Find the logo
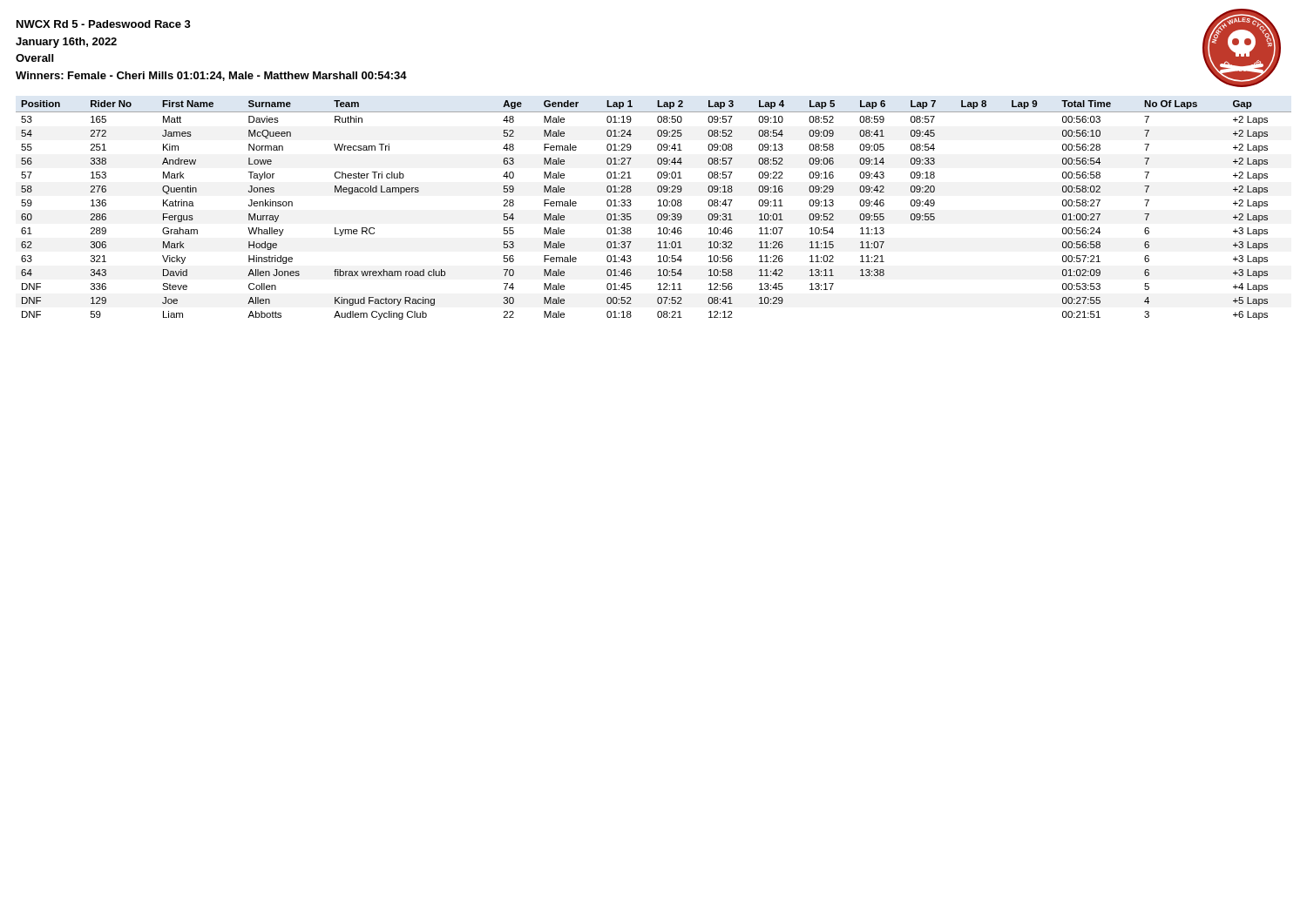 click(x=1242, y=48)
